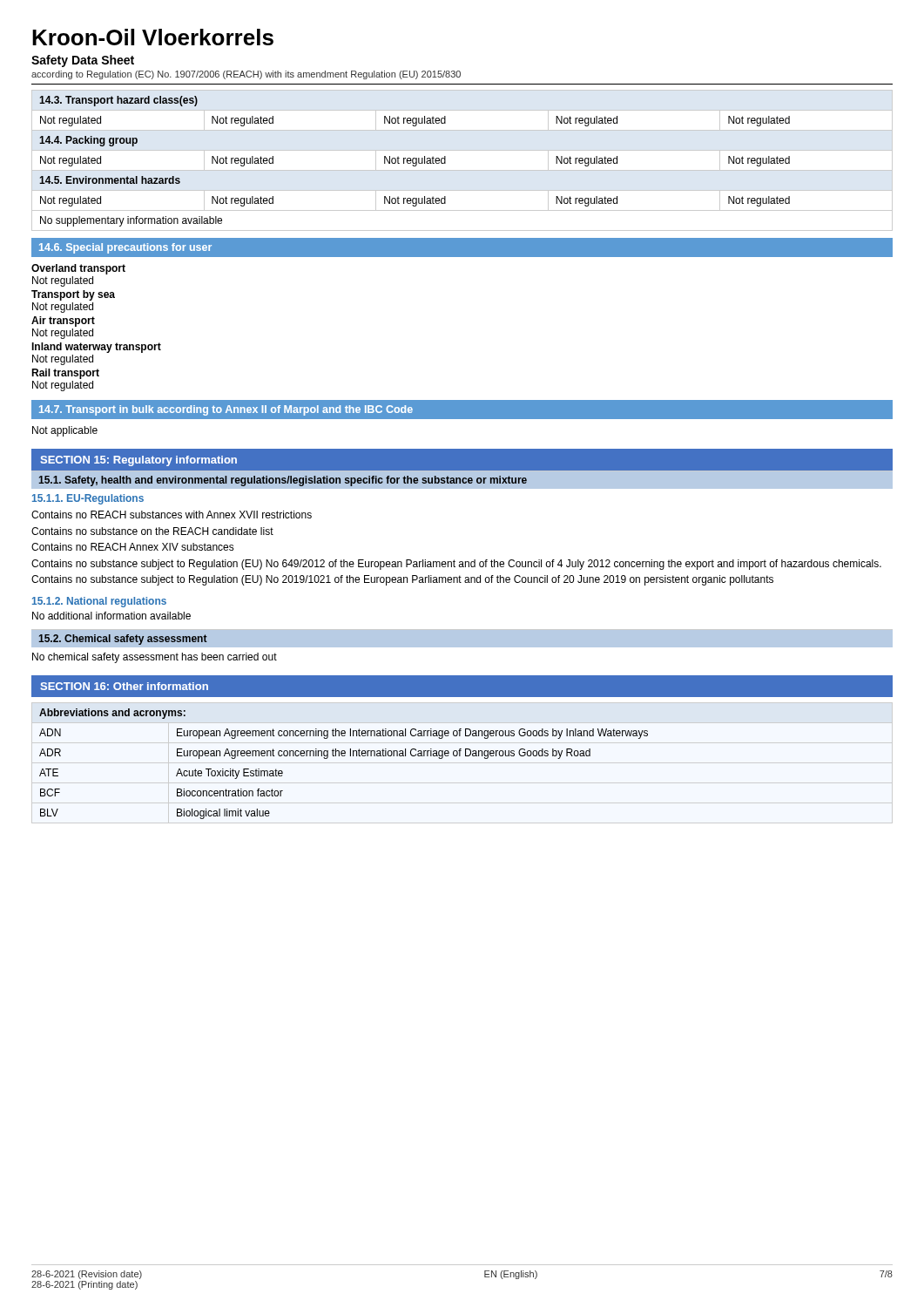Click the passage that begins "Contains no REACH substances with Annex"
924x1307 pixels.
click(172, 515)
